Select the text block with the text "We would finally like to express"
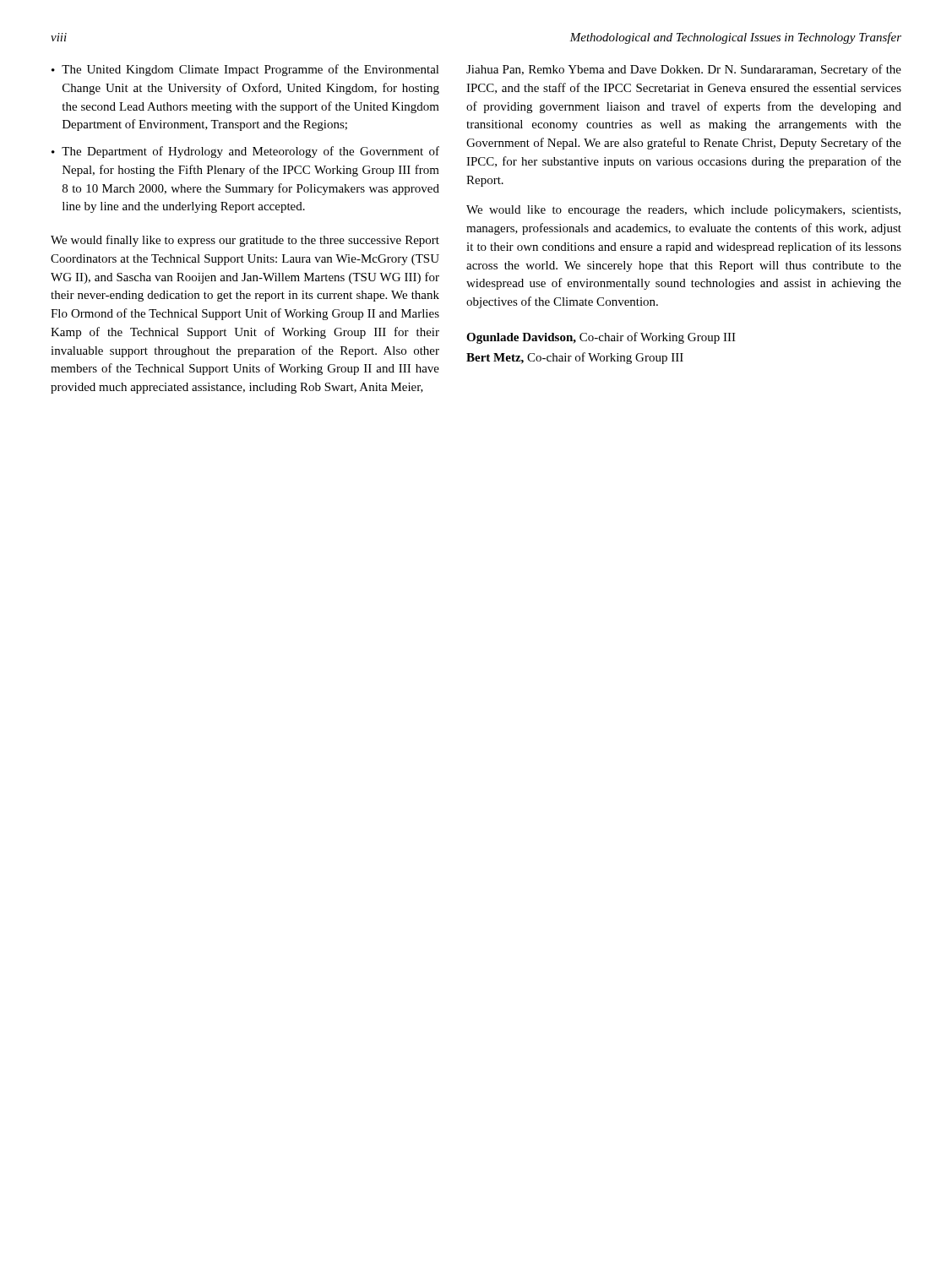 [245, 313]
